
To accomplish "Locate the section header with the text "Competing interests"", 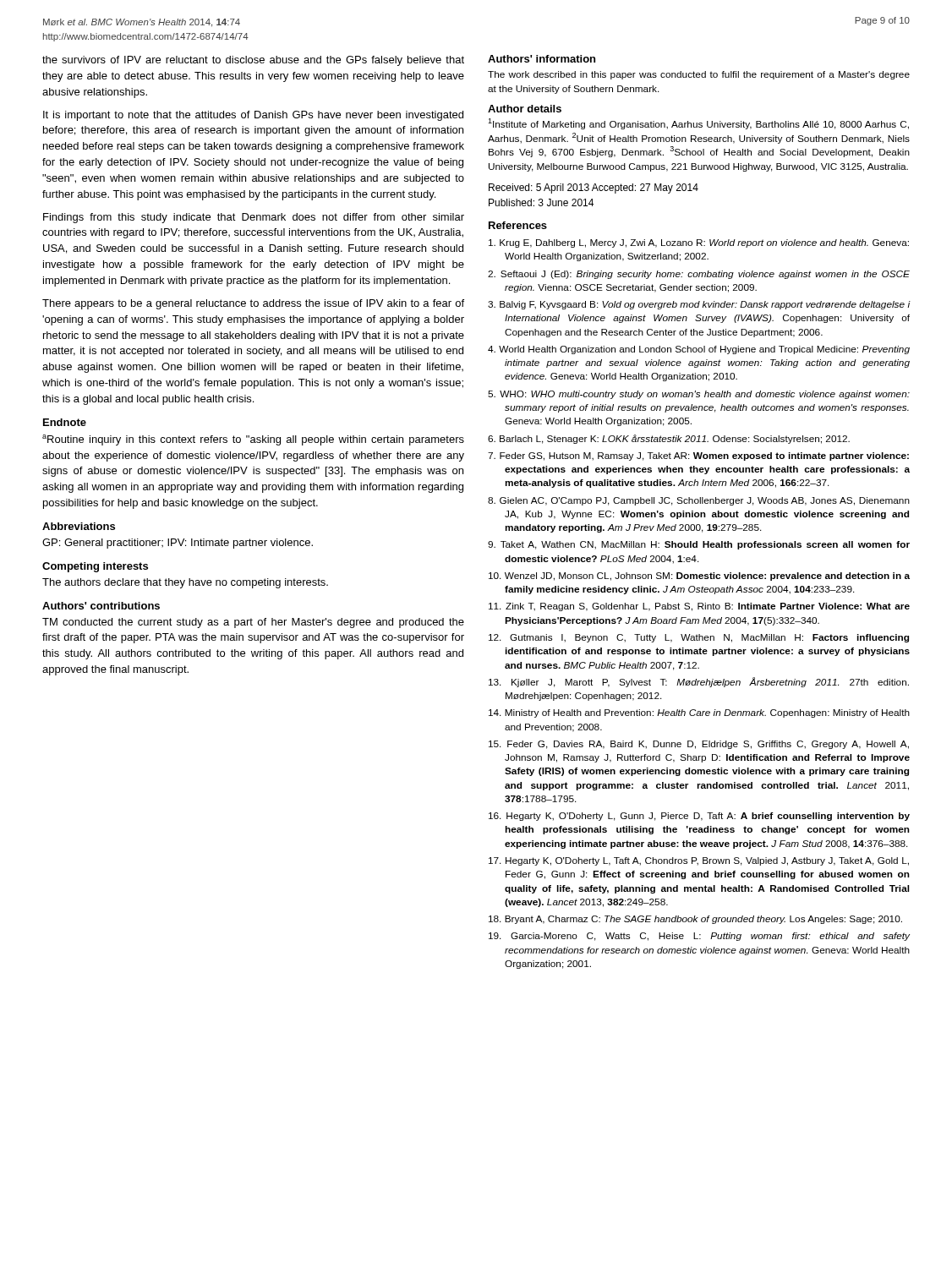I will click(95, 566).
